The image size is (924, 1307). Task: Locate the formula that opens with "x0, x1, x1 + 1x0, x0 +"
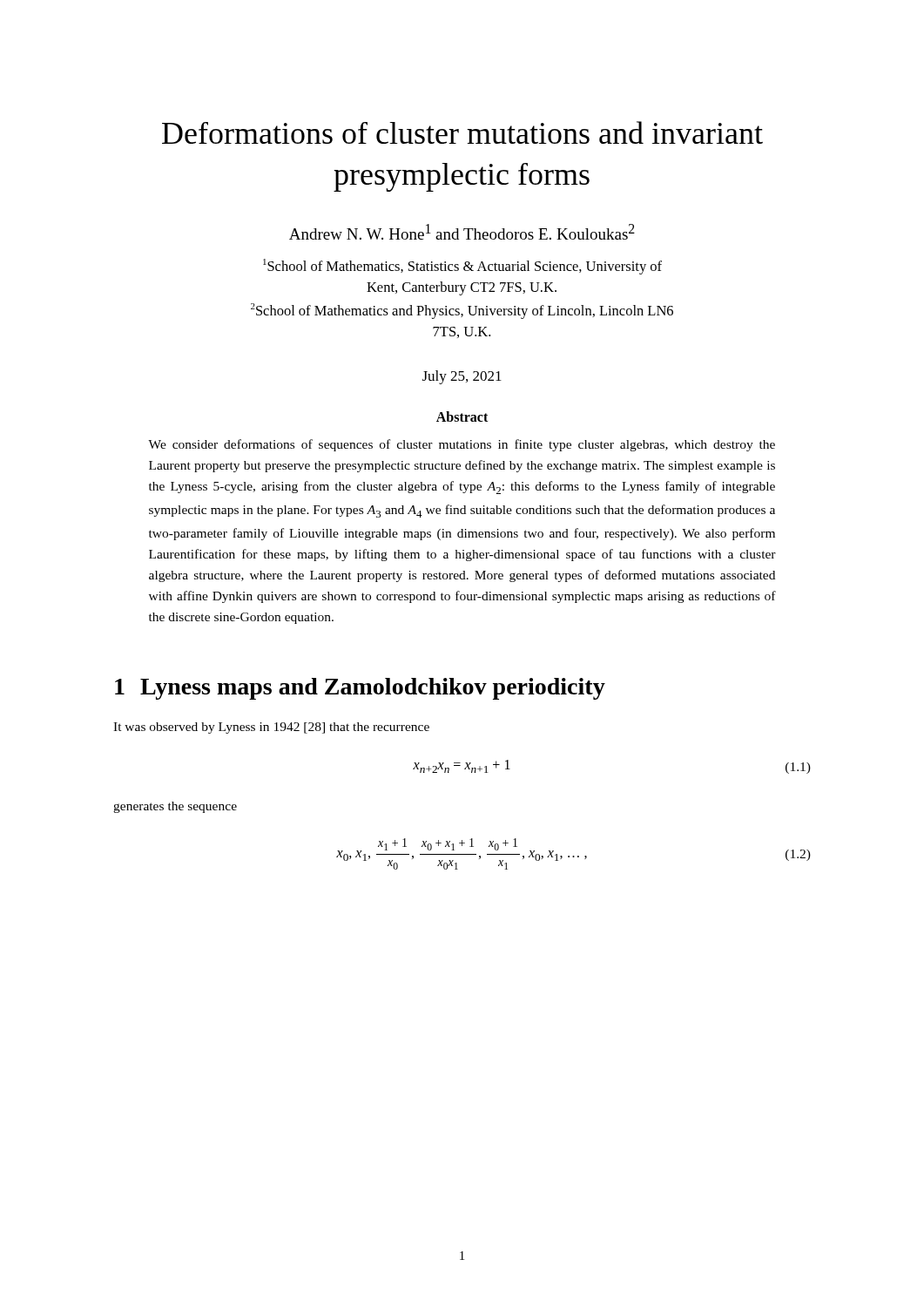click(462, 854)
